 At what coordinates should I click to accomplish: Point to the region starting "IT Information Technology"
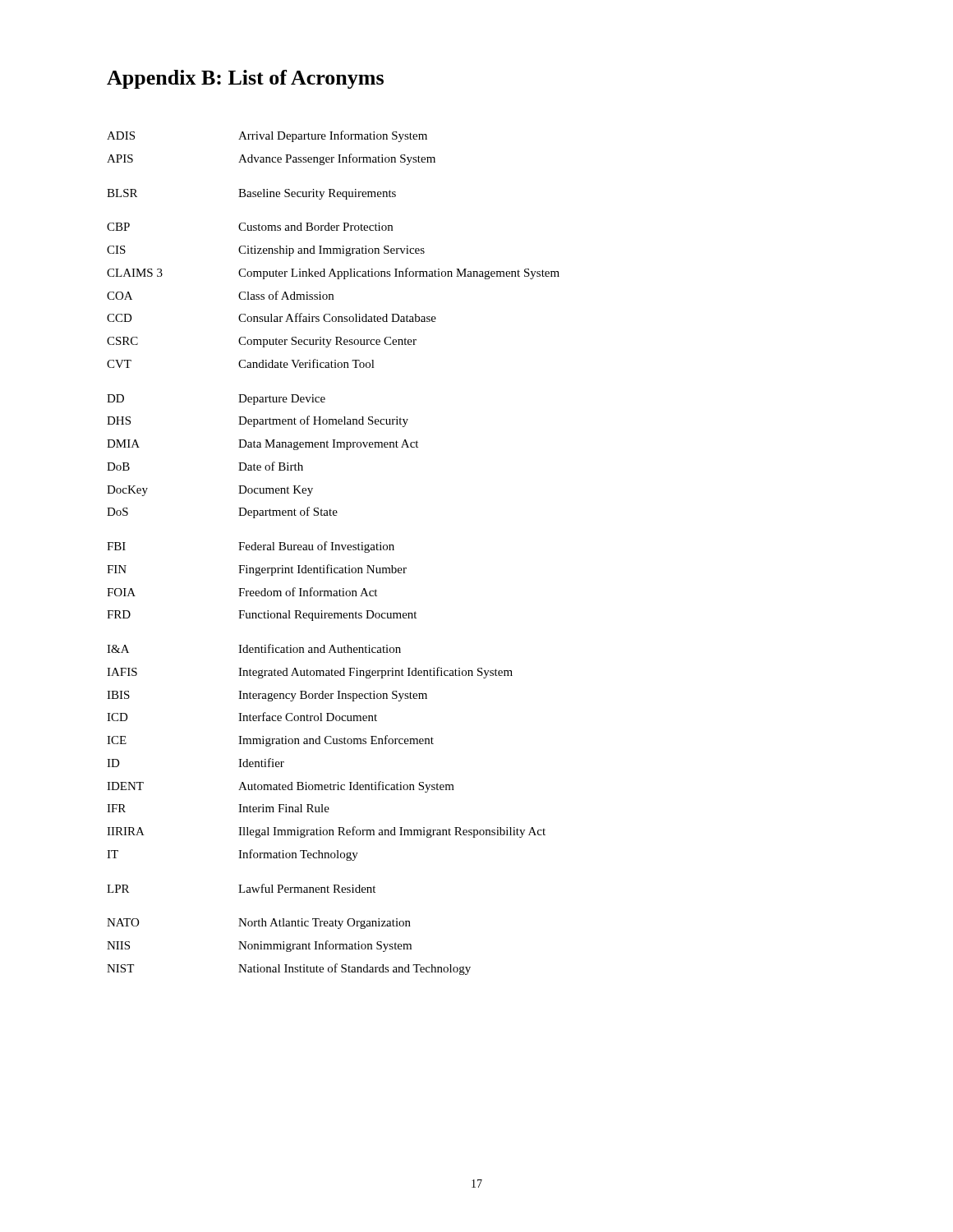pos(115,855)
